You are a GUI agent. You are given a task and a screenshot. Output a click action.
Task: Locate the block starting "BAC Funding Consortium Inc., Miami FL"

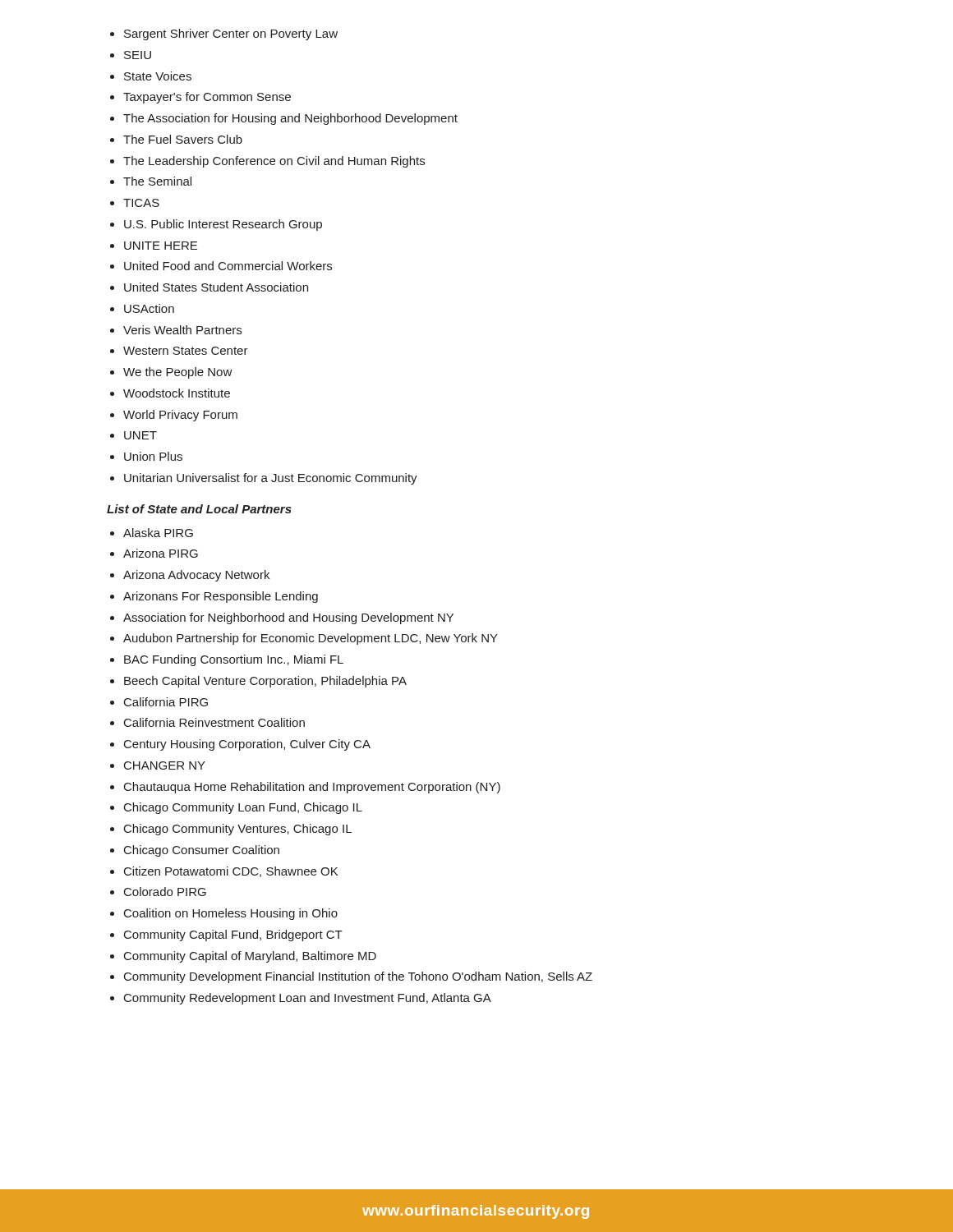coord(227,660)
